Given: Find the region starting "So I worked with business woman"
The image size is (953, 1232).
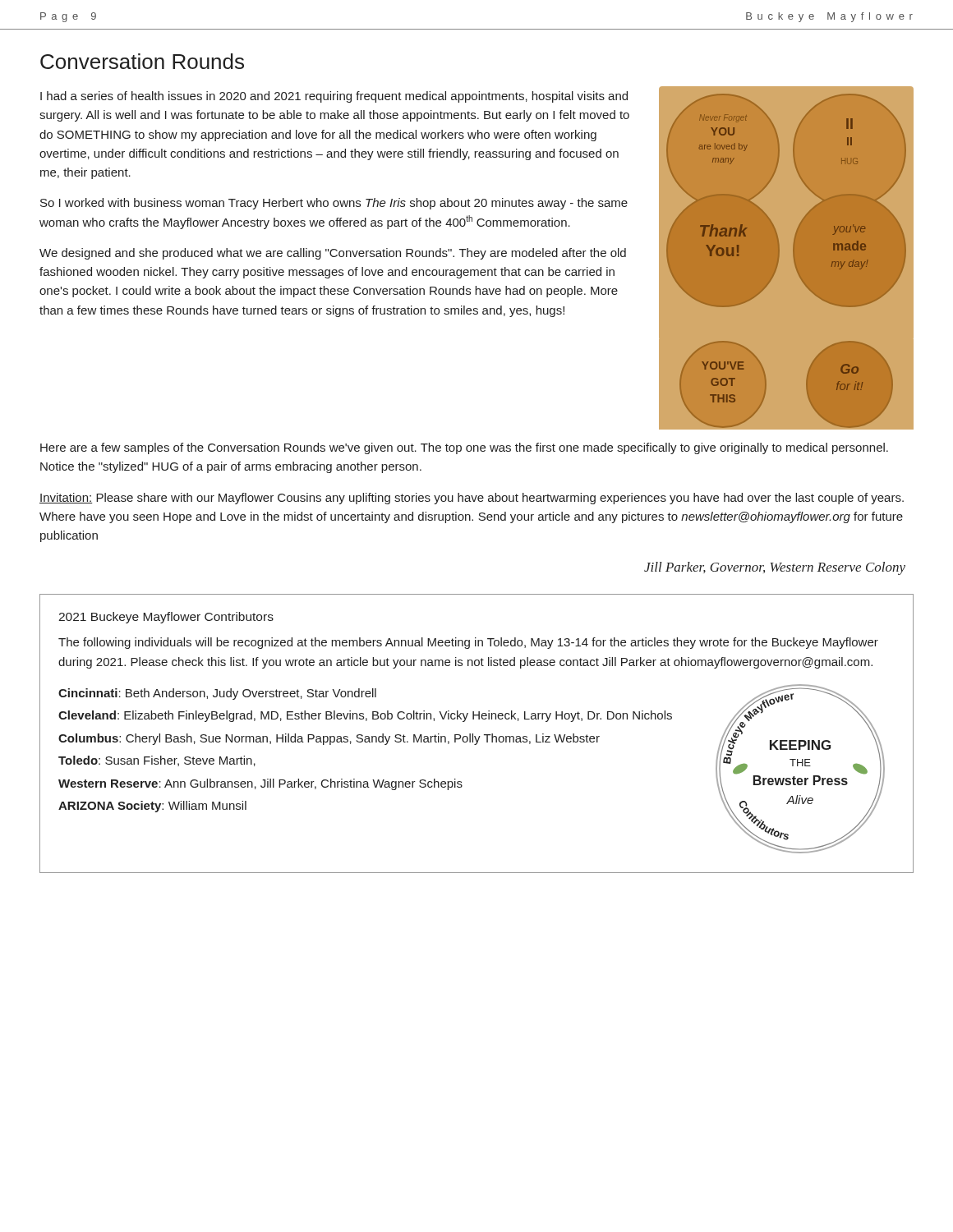Looking at the screenshot, I should (x=334, y=212).
